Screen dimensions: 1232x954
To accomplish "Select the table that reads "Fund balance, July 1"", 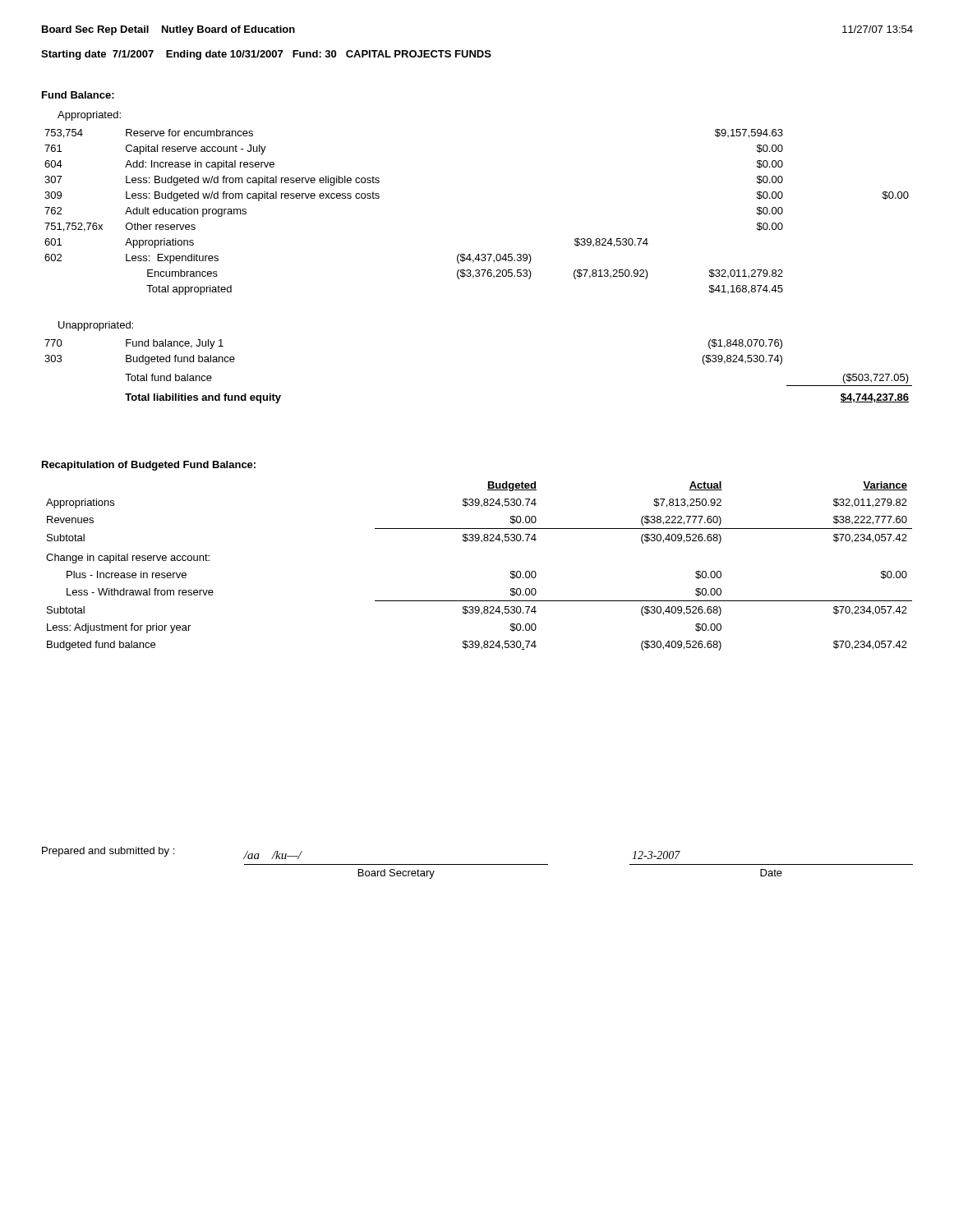I will 477,370.
